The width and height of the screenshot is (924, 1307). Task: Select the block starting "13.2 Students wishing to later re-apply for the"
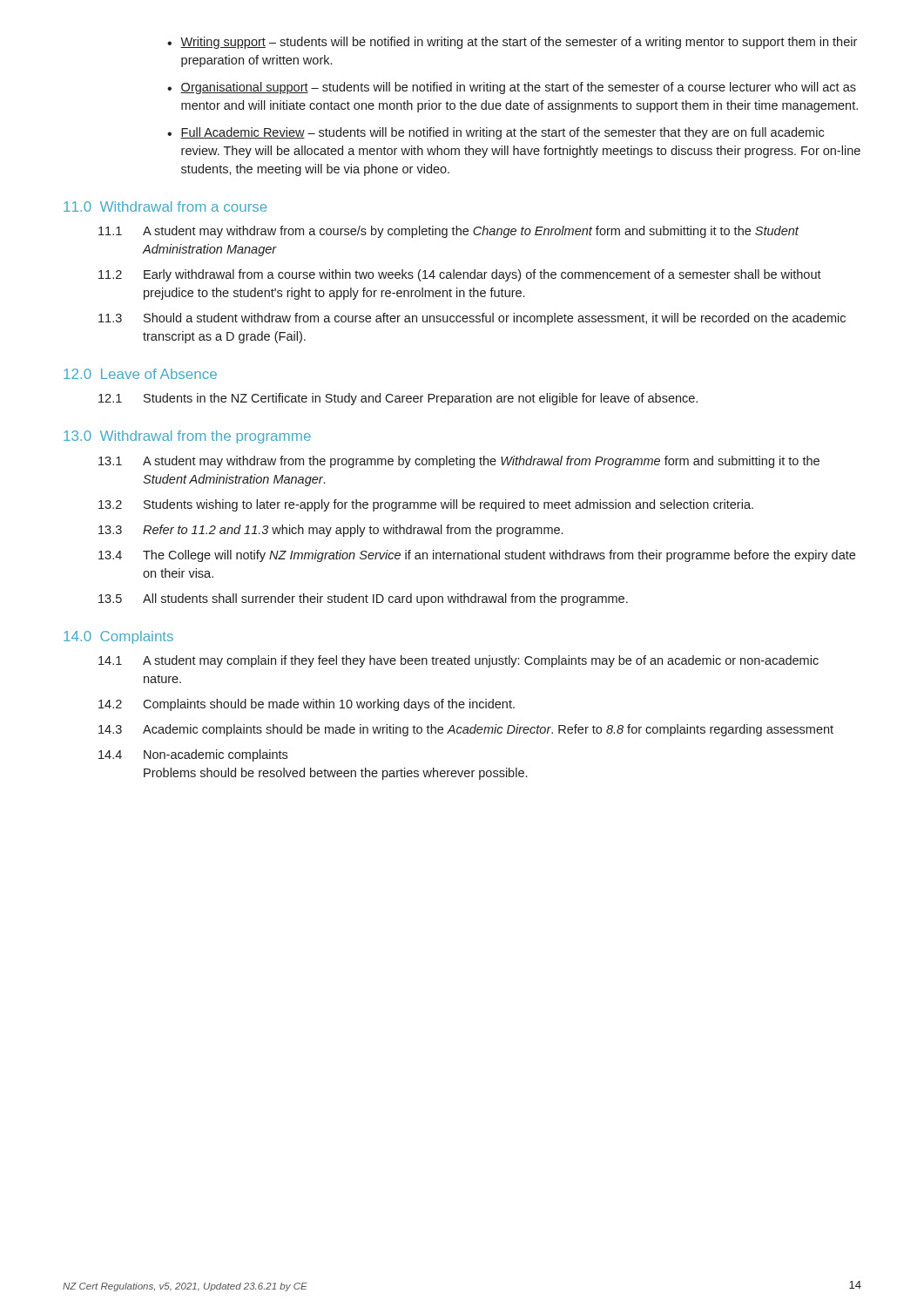pyautogui.click(x=479, y=505)
